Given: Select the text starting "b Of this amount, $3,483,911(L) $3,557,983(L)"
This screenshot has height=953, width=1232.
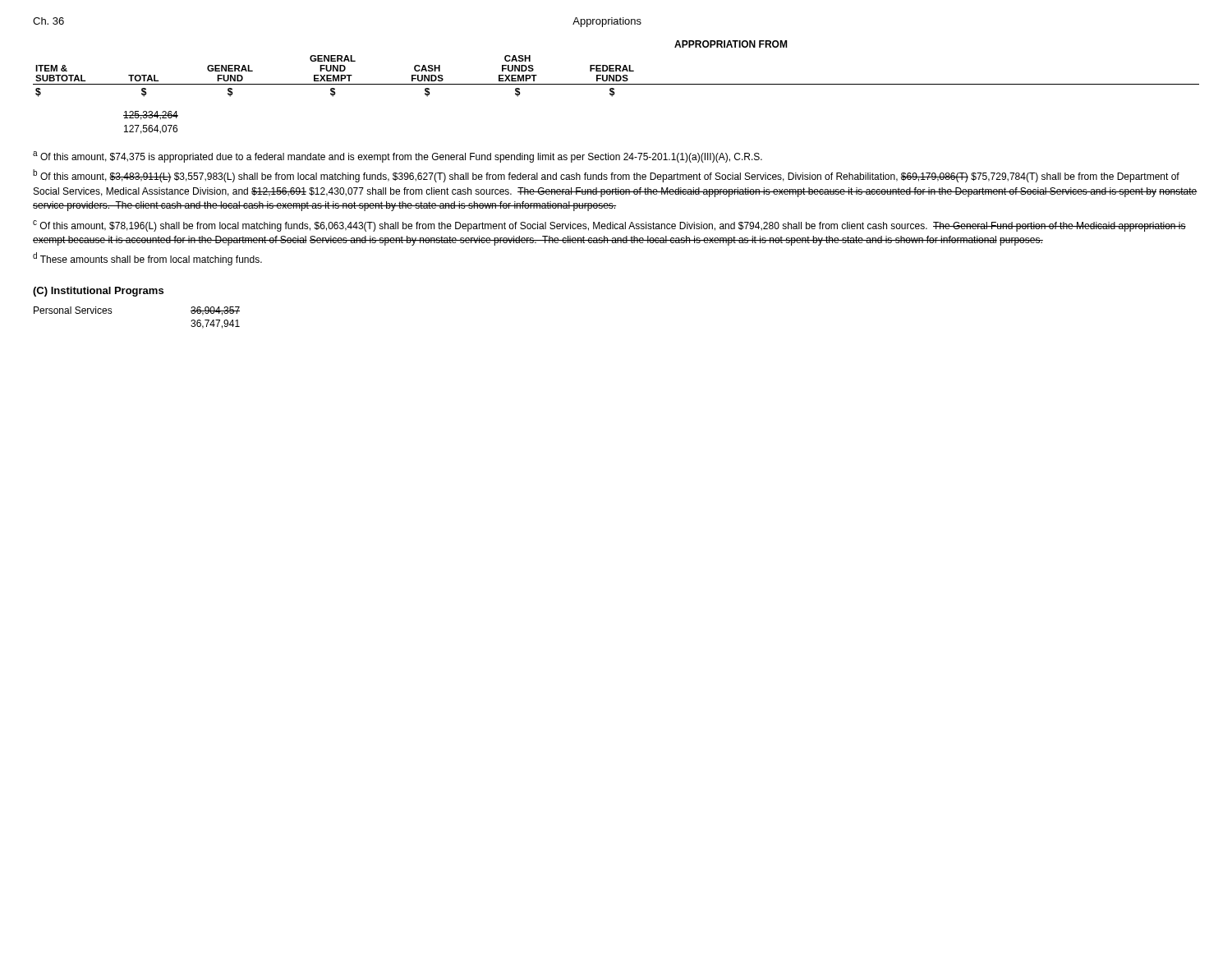Looking at the screenshot, I should [x=615, y=190].
